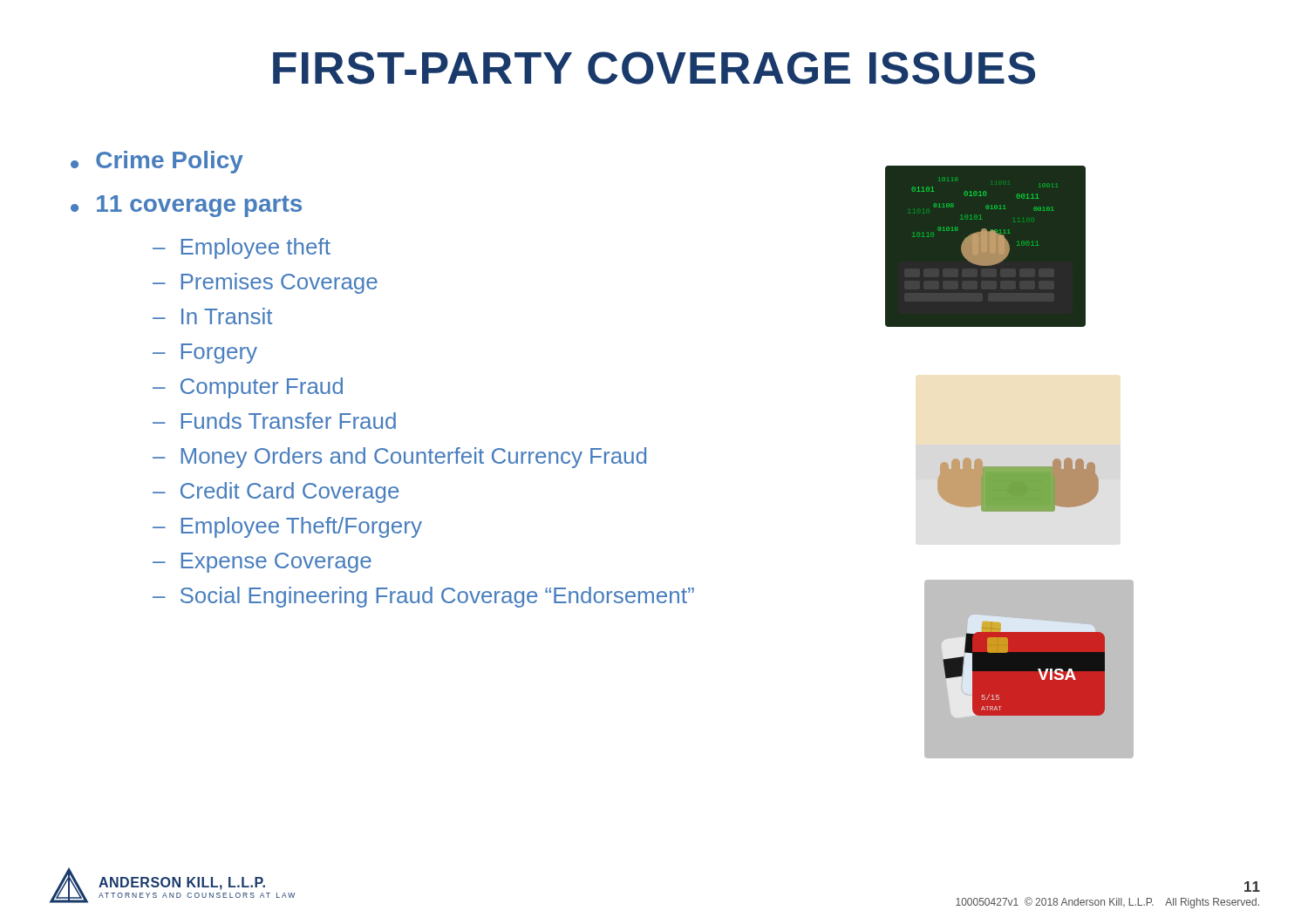Click on the element starting "– Credit Card Coverage"
The height and width of the screenshot is (924, 1308).
coord(276,491)
